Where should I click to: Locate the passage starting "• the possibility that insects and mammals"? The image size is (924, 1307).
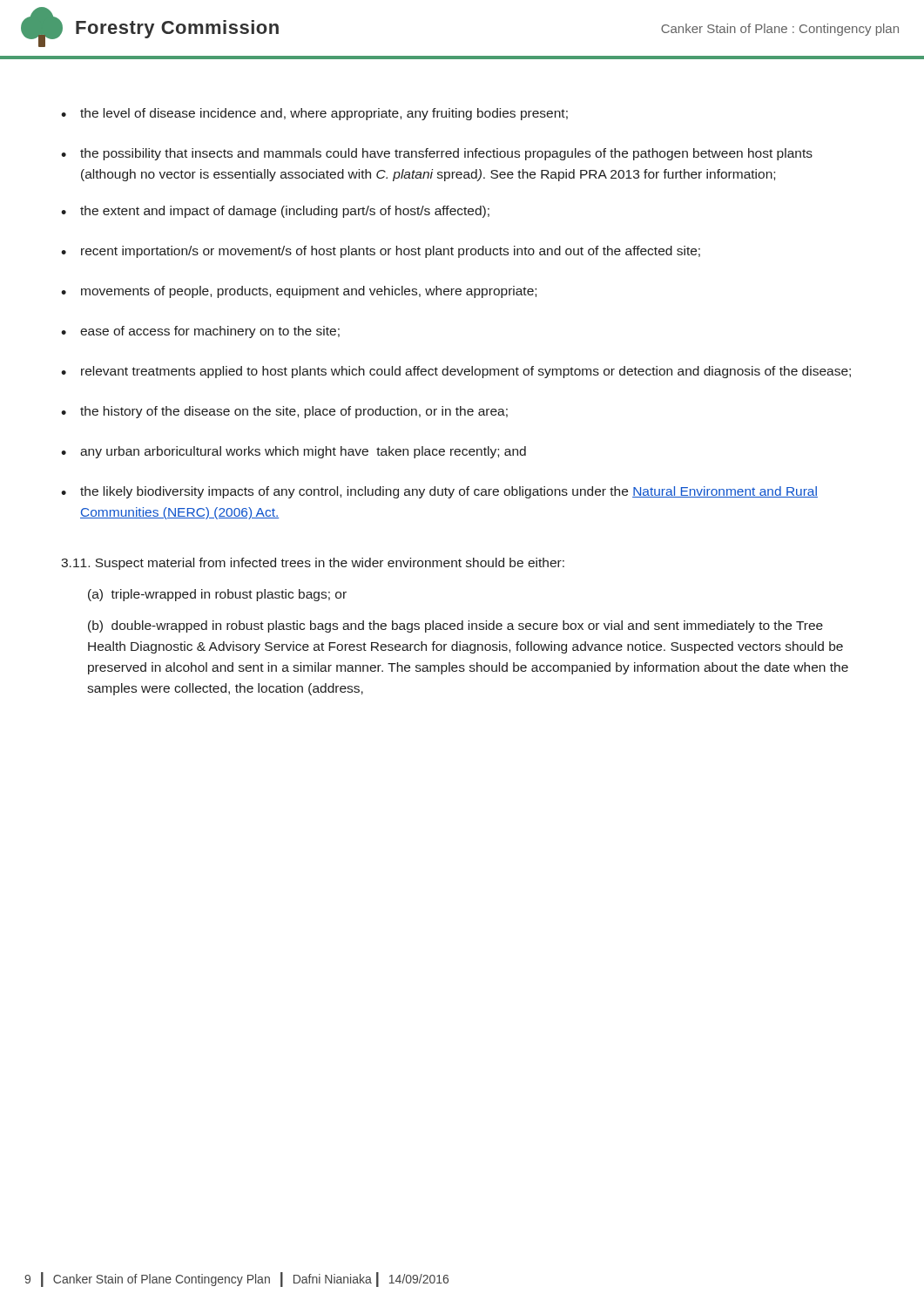(462, 164)
